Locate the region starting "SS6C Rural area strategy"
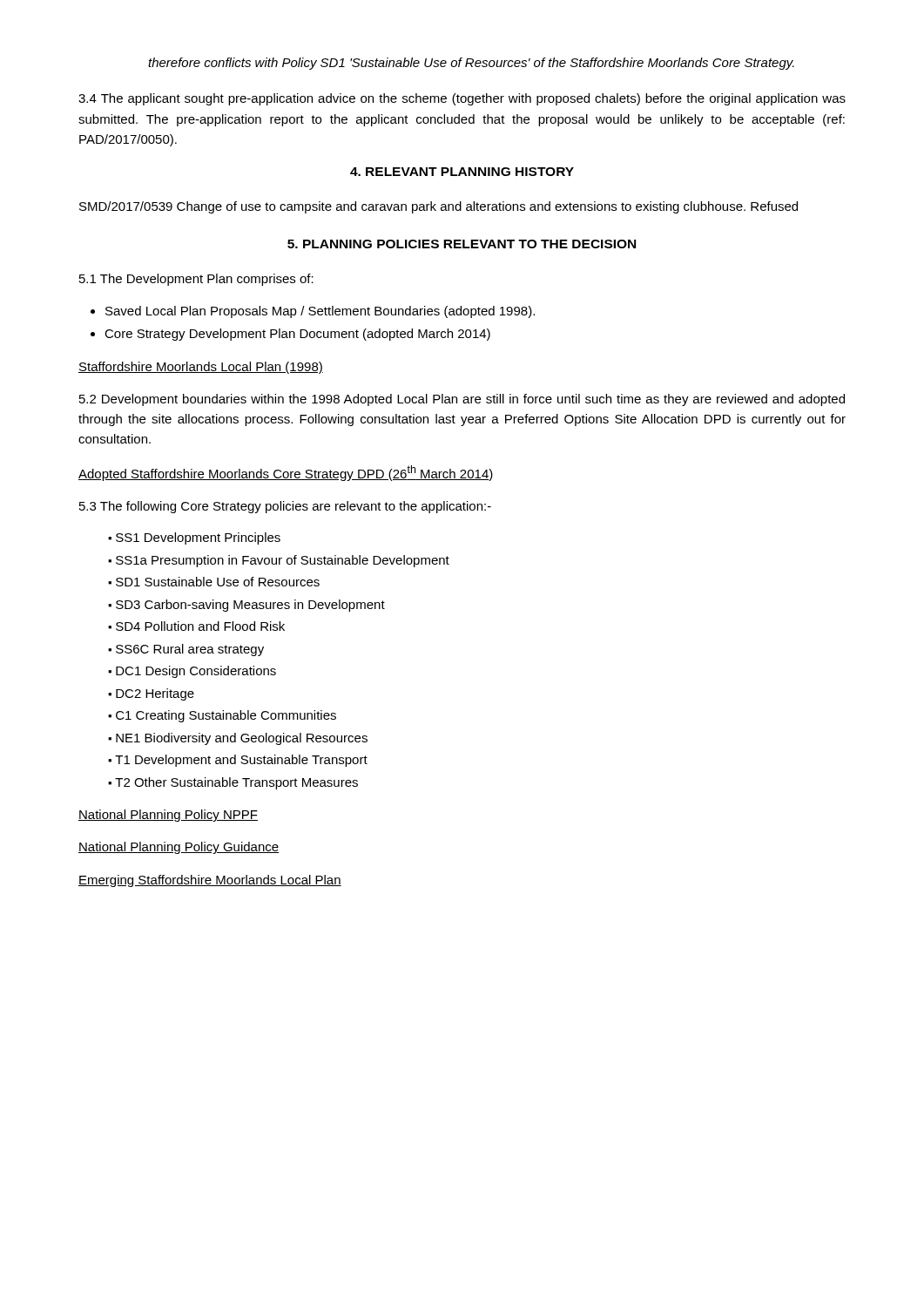This screenshot has width=924, height=1307. 190,648
